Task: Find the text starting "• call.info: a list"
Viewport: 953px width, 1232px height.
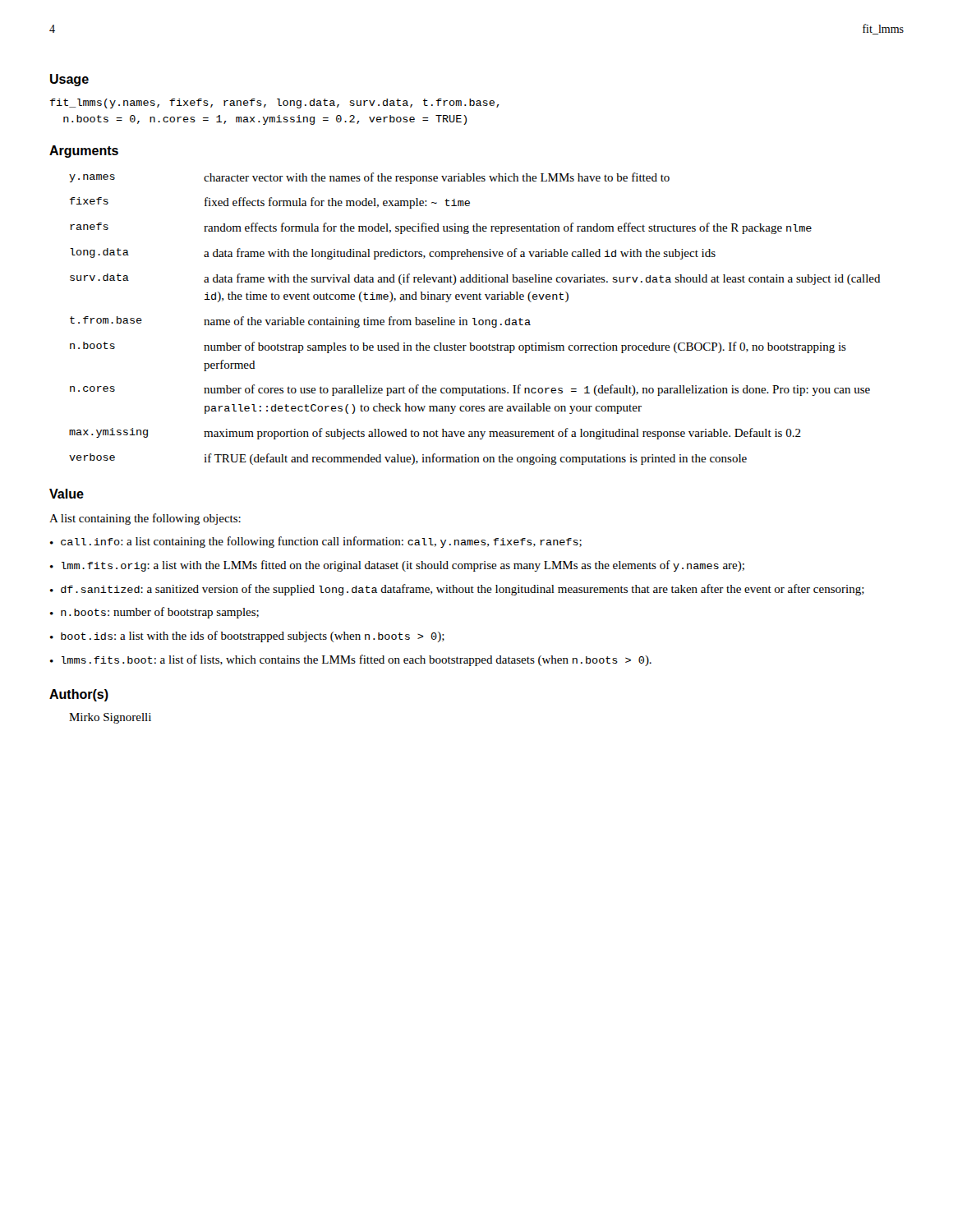Action: (x=316, y=543)
